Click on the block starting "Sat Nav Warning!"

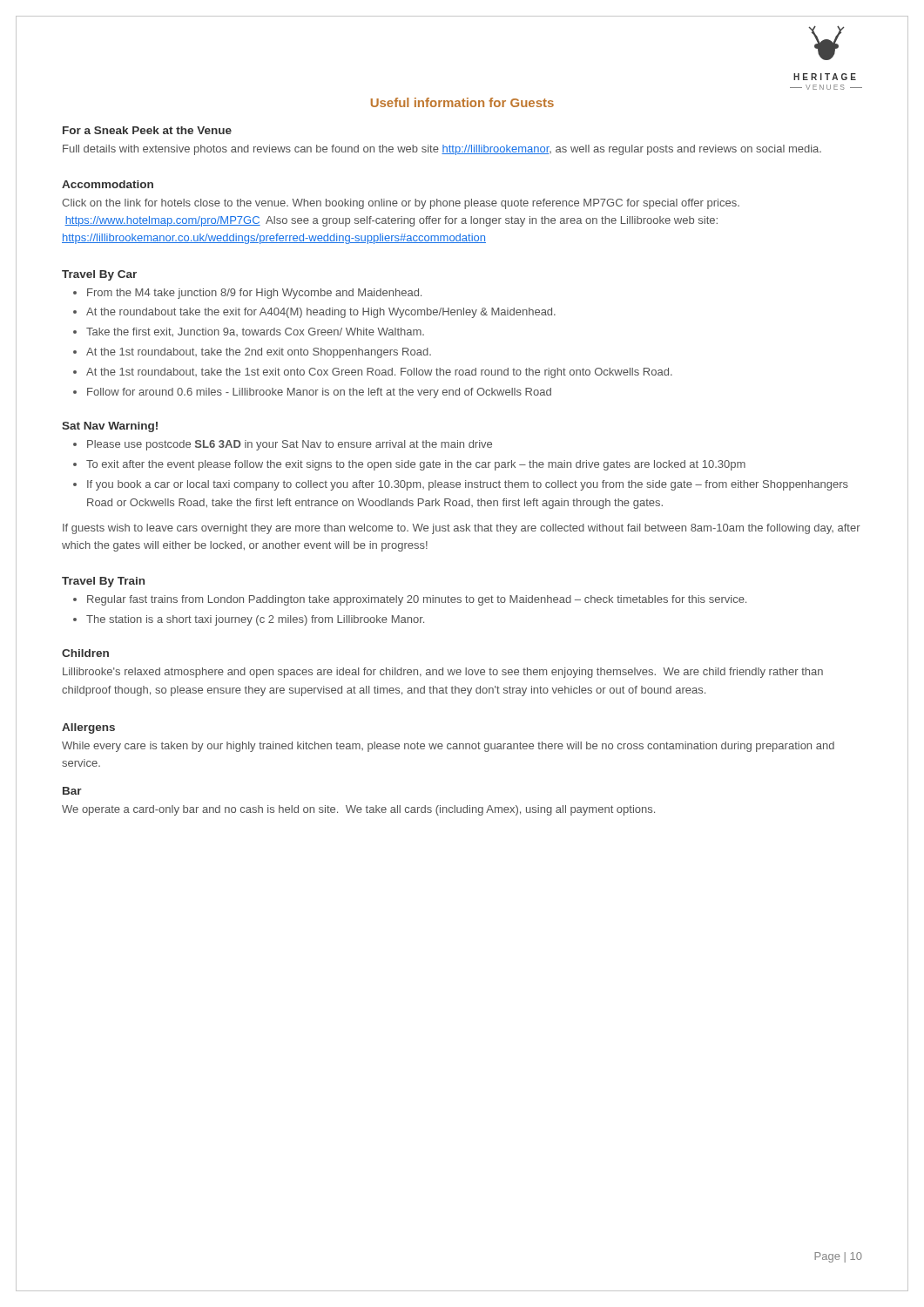coord(110,426)
